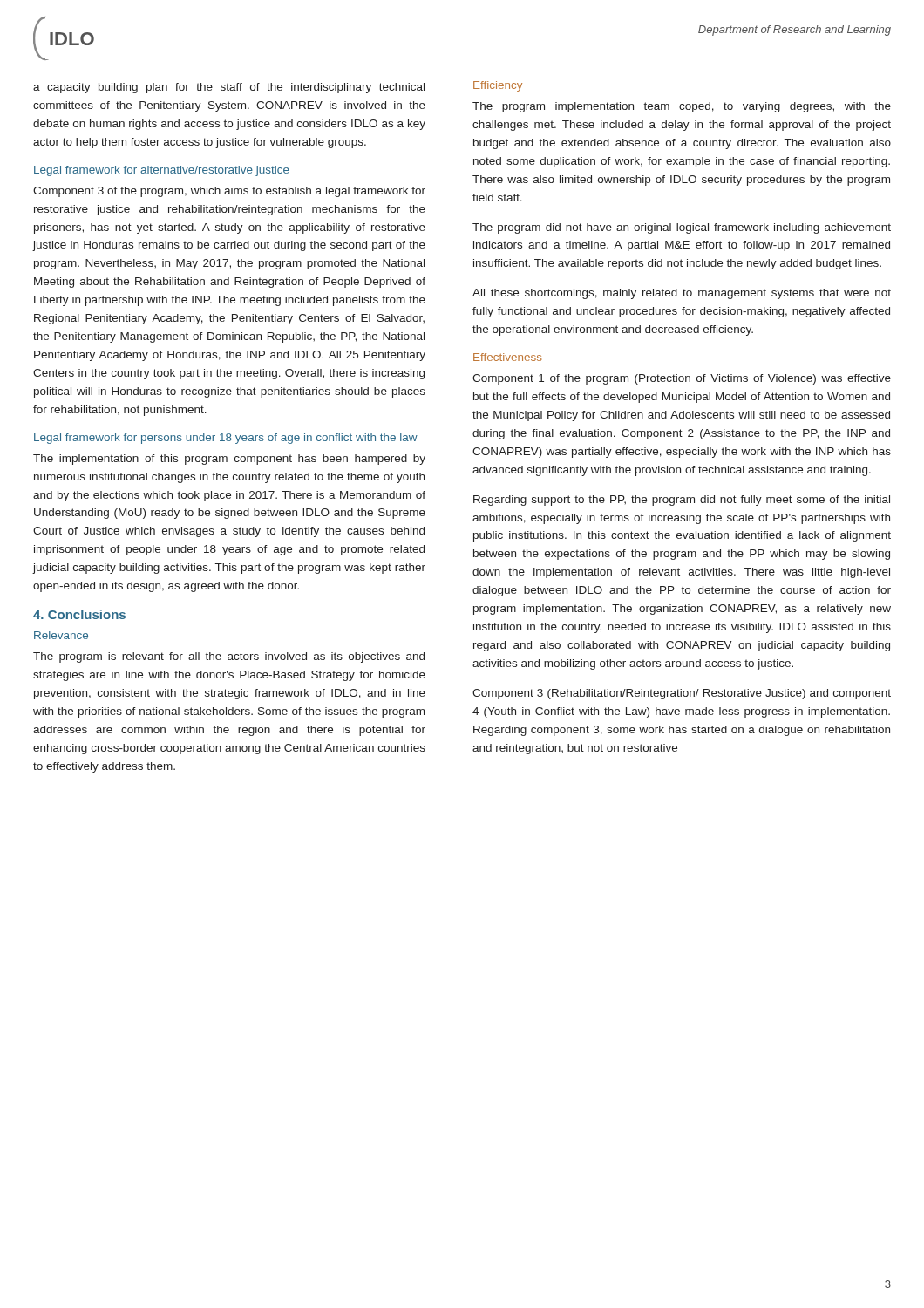
Task: Where is the passage that starts "The implementation of this program component has"?
Action: [x=229, y=522]
